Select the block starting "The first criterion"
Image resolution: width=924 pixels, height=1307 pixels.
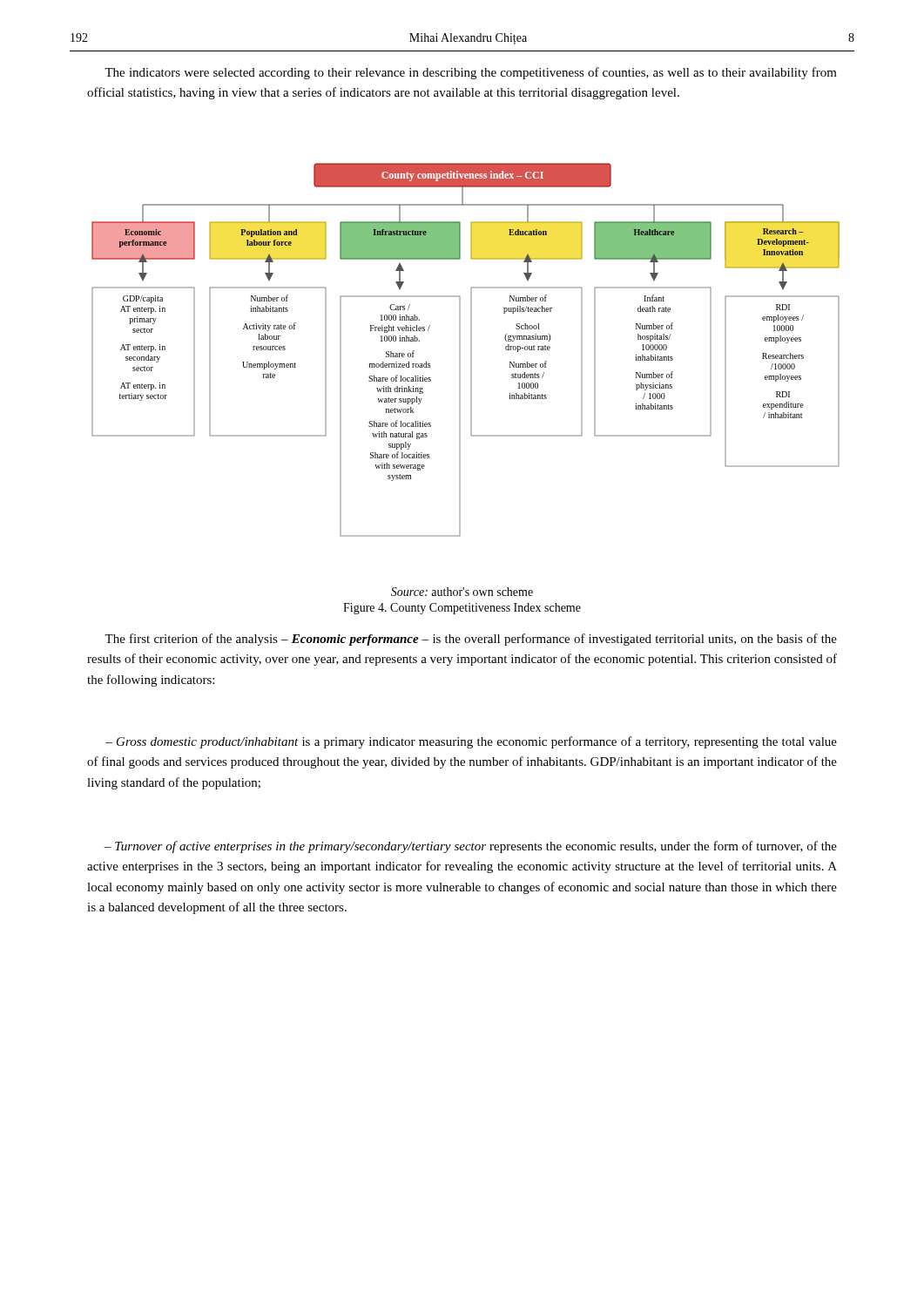[x=462, y=659]
